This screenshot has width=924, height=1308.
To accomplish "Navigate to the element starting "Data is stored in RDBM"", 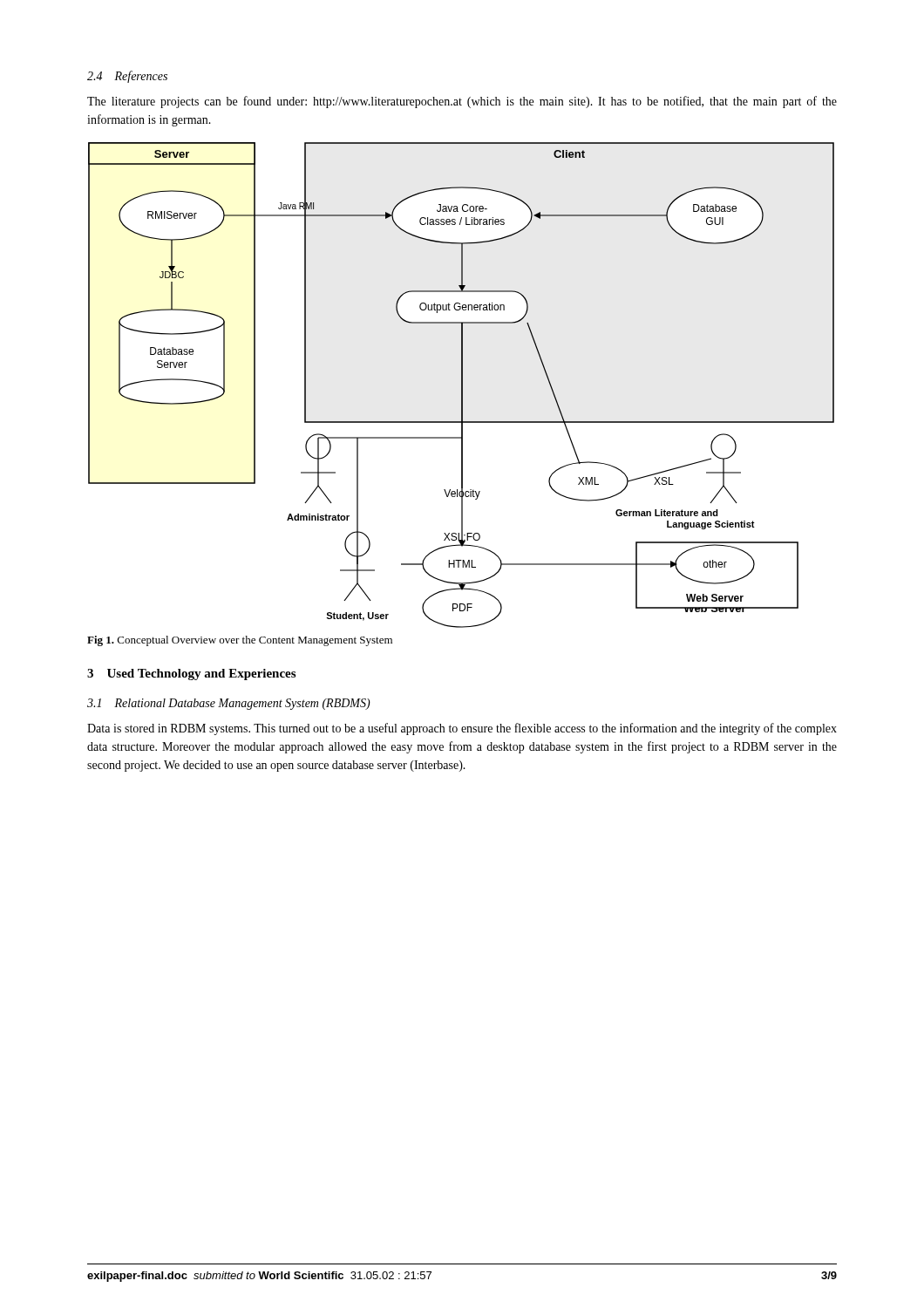I will [x=462, y=747].
